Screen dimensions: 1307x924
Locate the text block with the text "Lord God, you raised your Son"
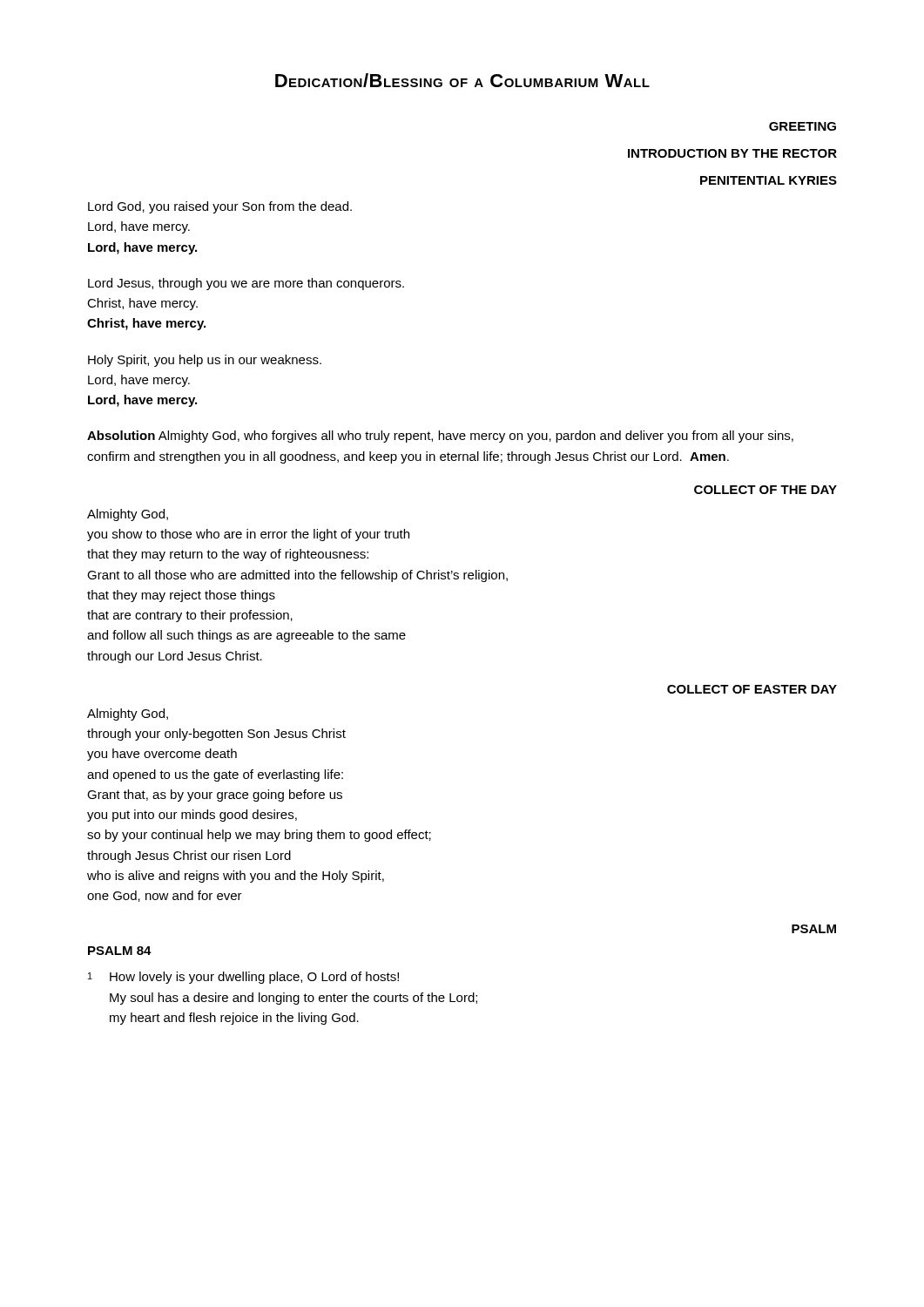[220, 207]
